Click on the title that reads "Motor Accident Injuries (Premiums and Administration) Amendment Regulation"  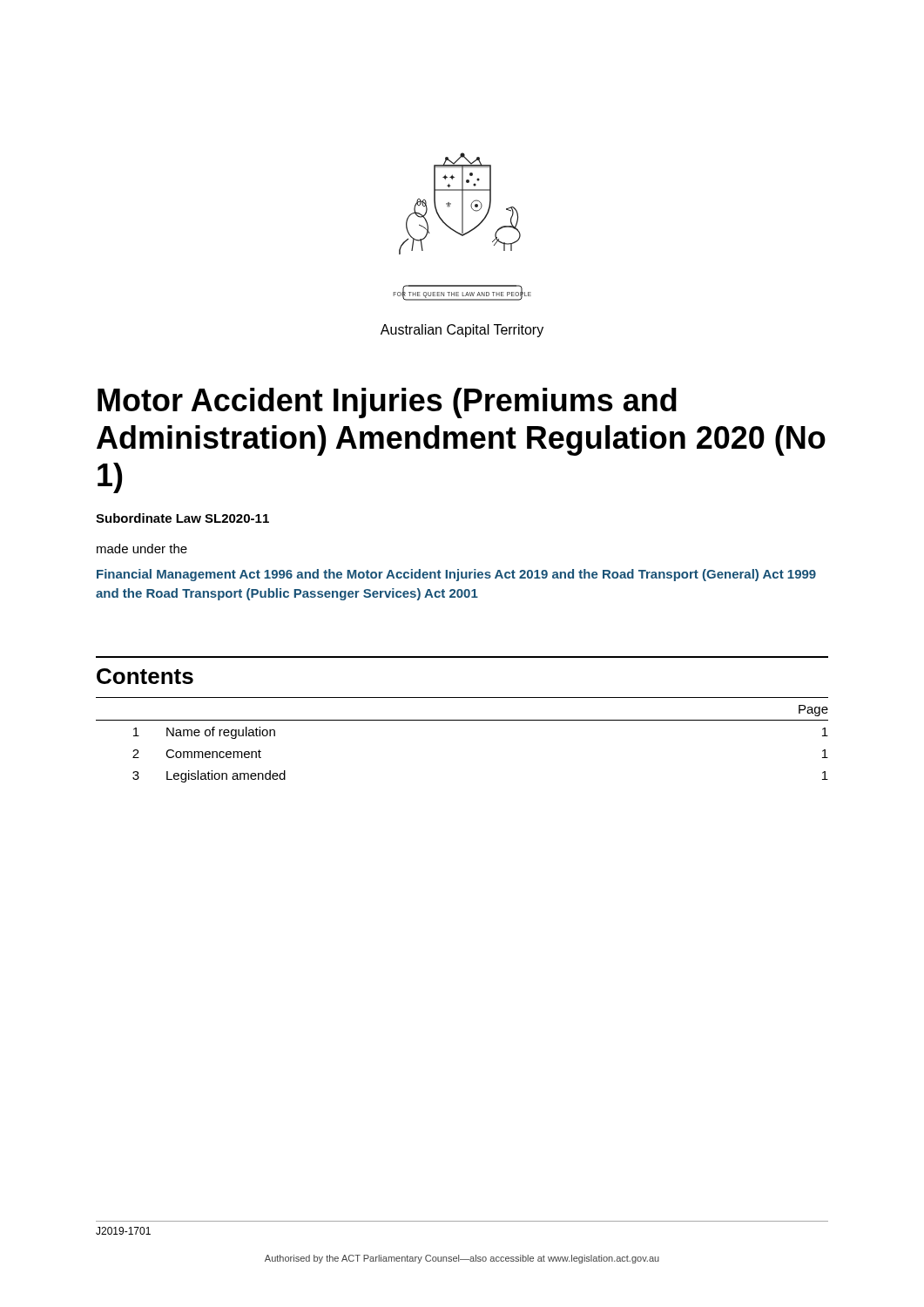(461, 438)
